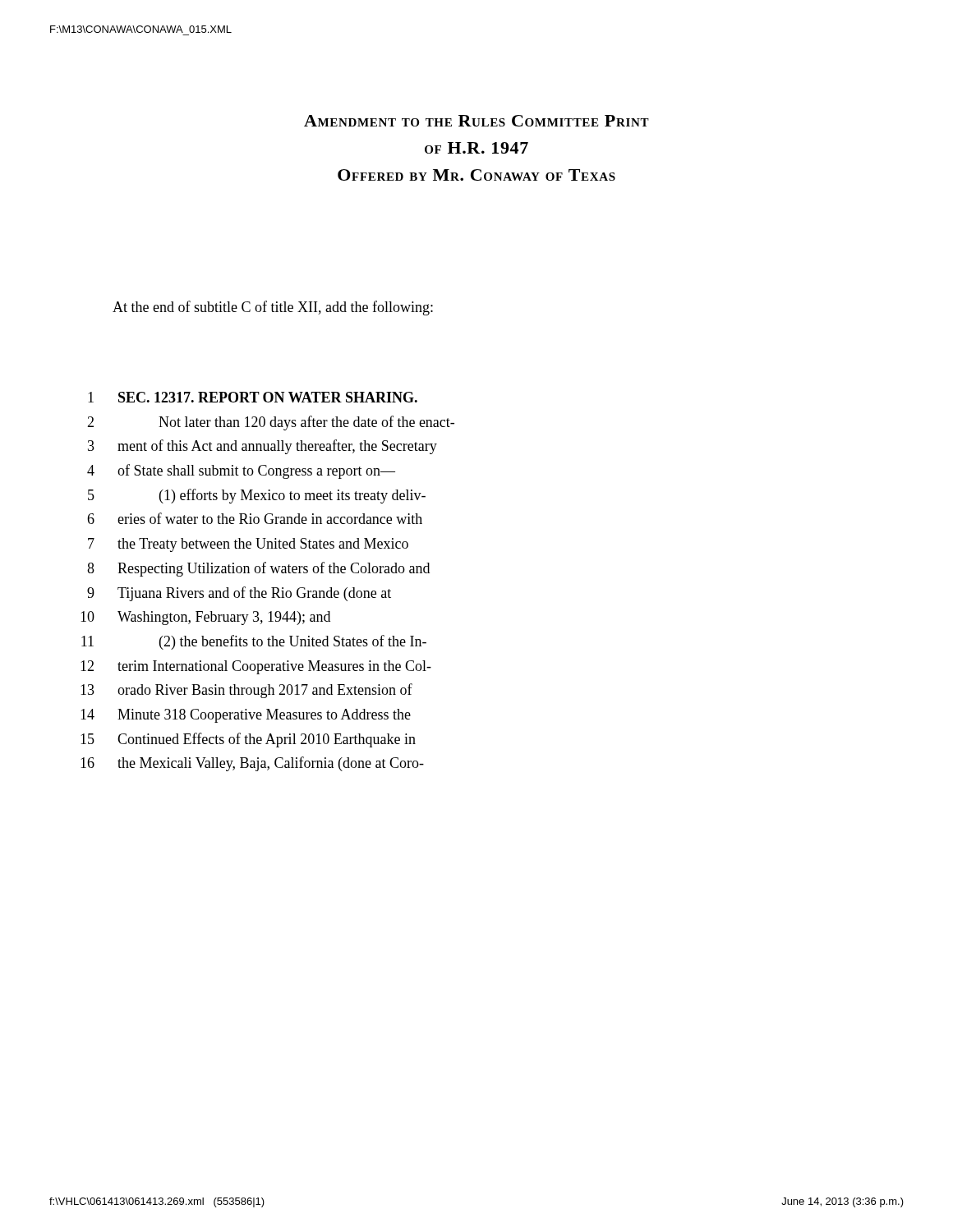
Task: Click on the text block starting "At the end of subtitle C"
Action: coord(266,307)
